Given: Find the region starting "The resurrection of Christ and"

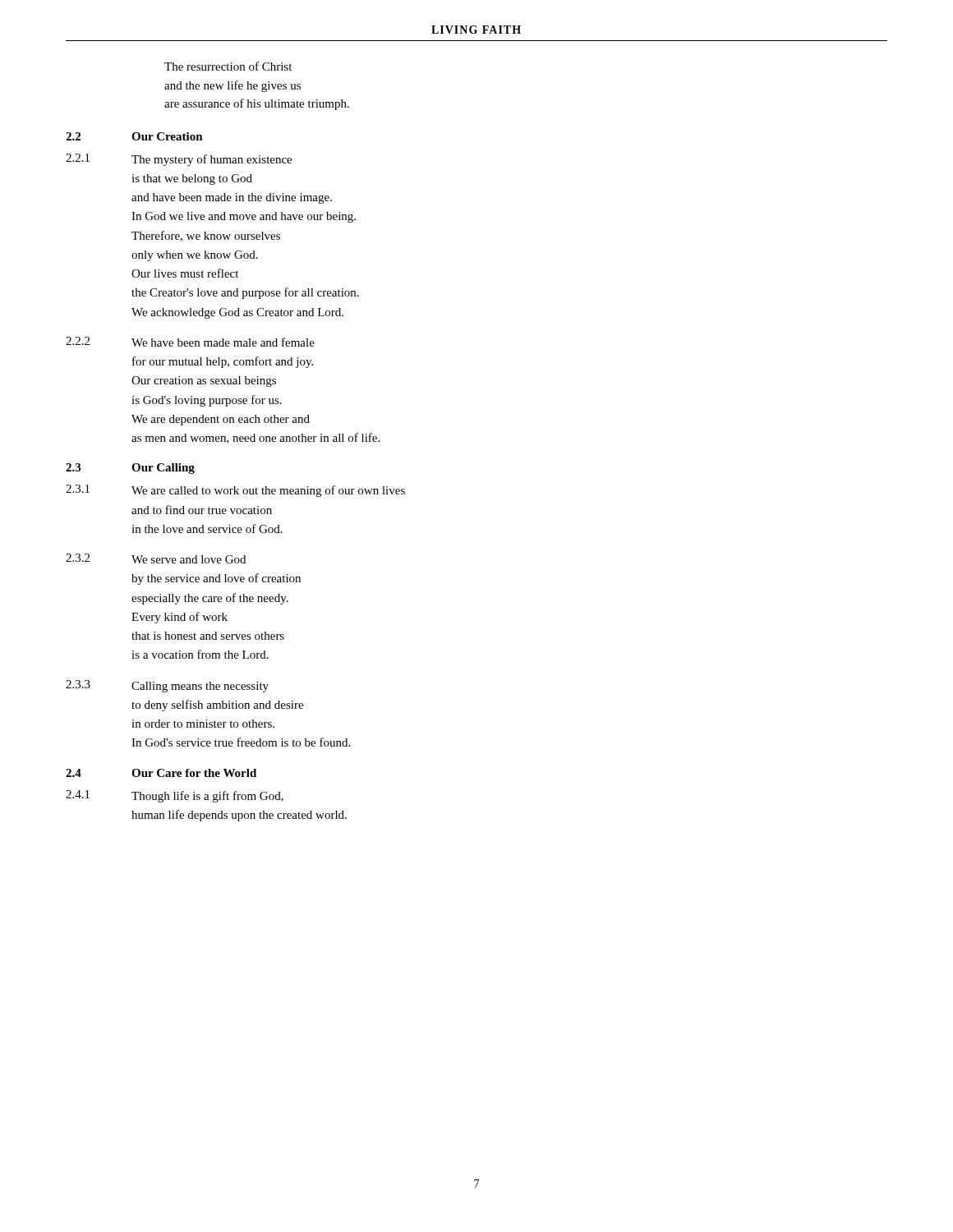Looking at the screenshot, I should click(257, 85).
